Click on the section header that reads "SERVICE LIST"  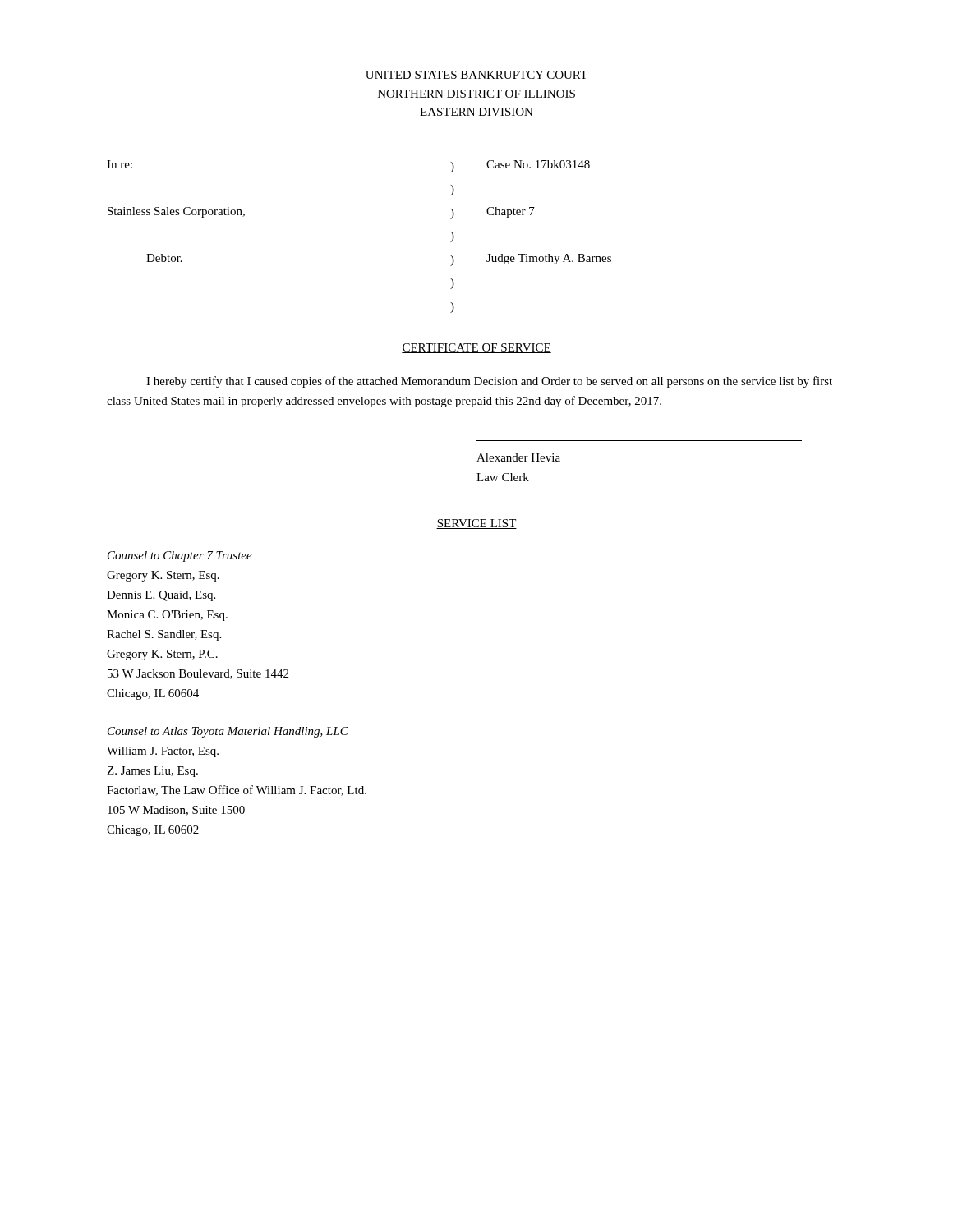[476, 523]
